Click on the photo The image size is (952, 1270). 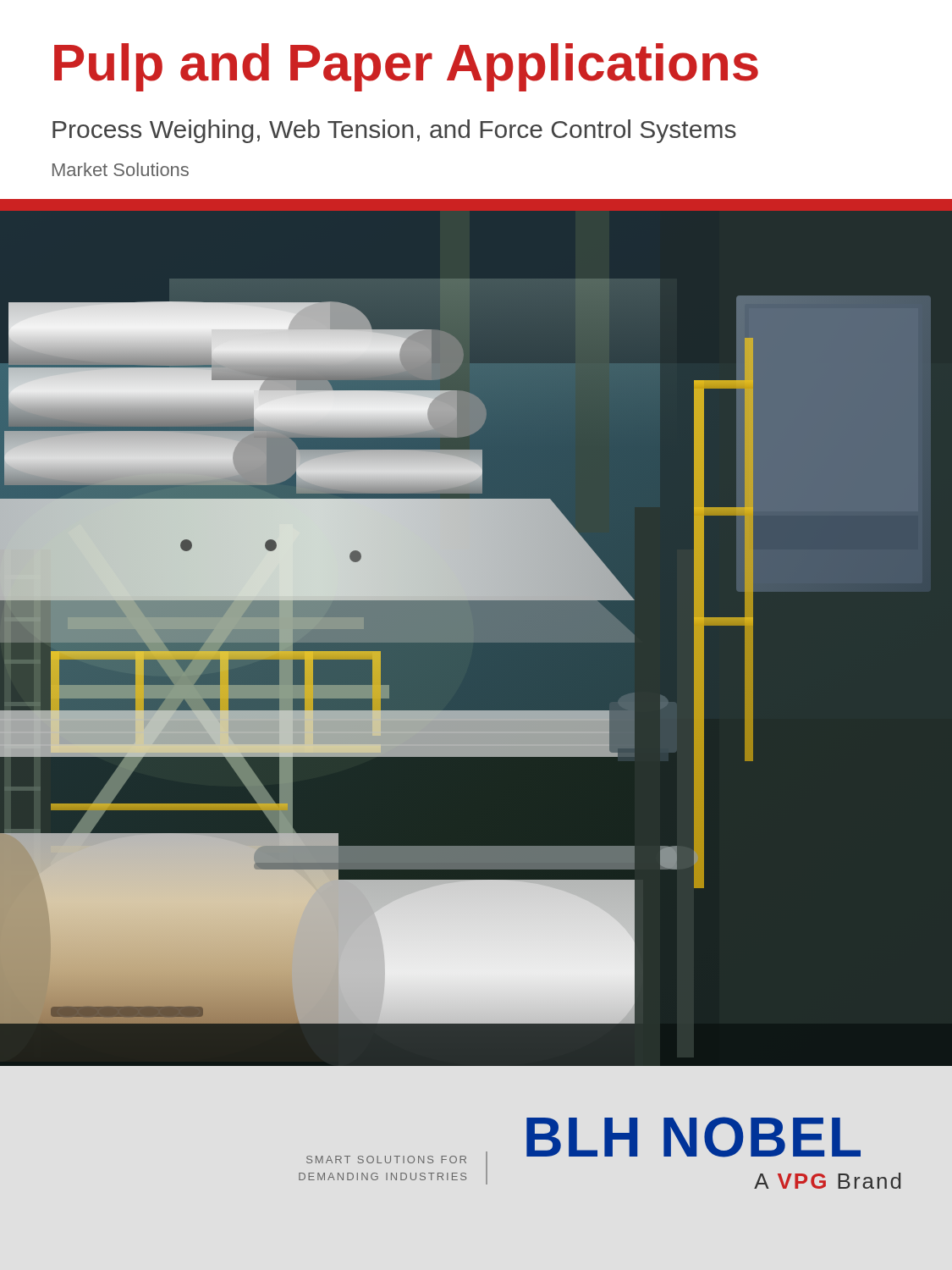[476, 638]
